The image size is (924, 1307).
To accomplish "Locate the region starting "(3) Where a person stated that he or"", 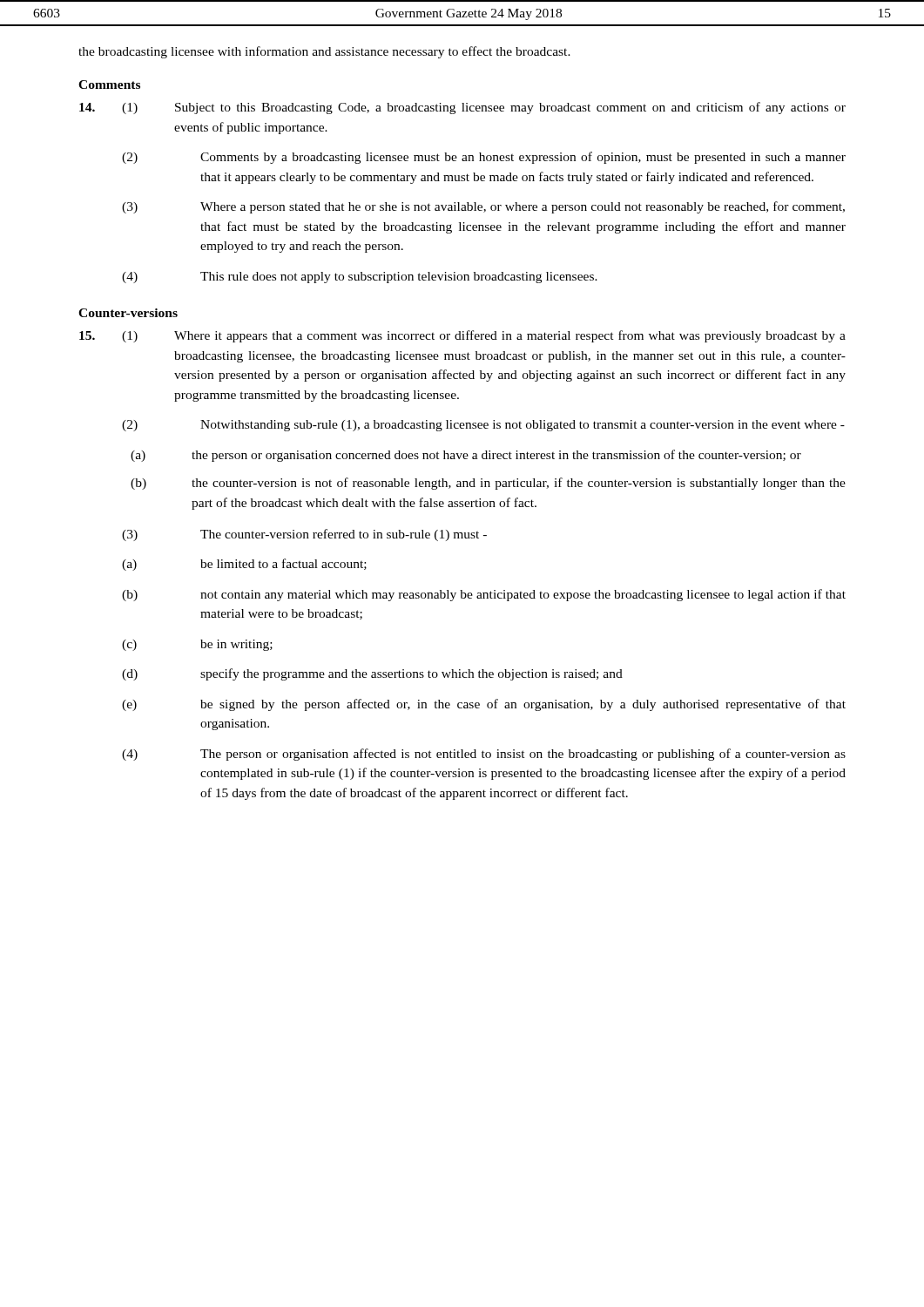I will tap(462, 227).
